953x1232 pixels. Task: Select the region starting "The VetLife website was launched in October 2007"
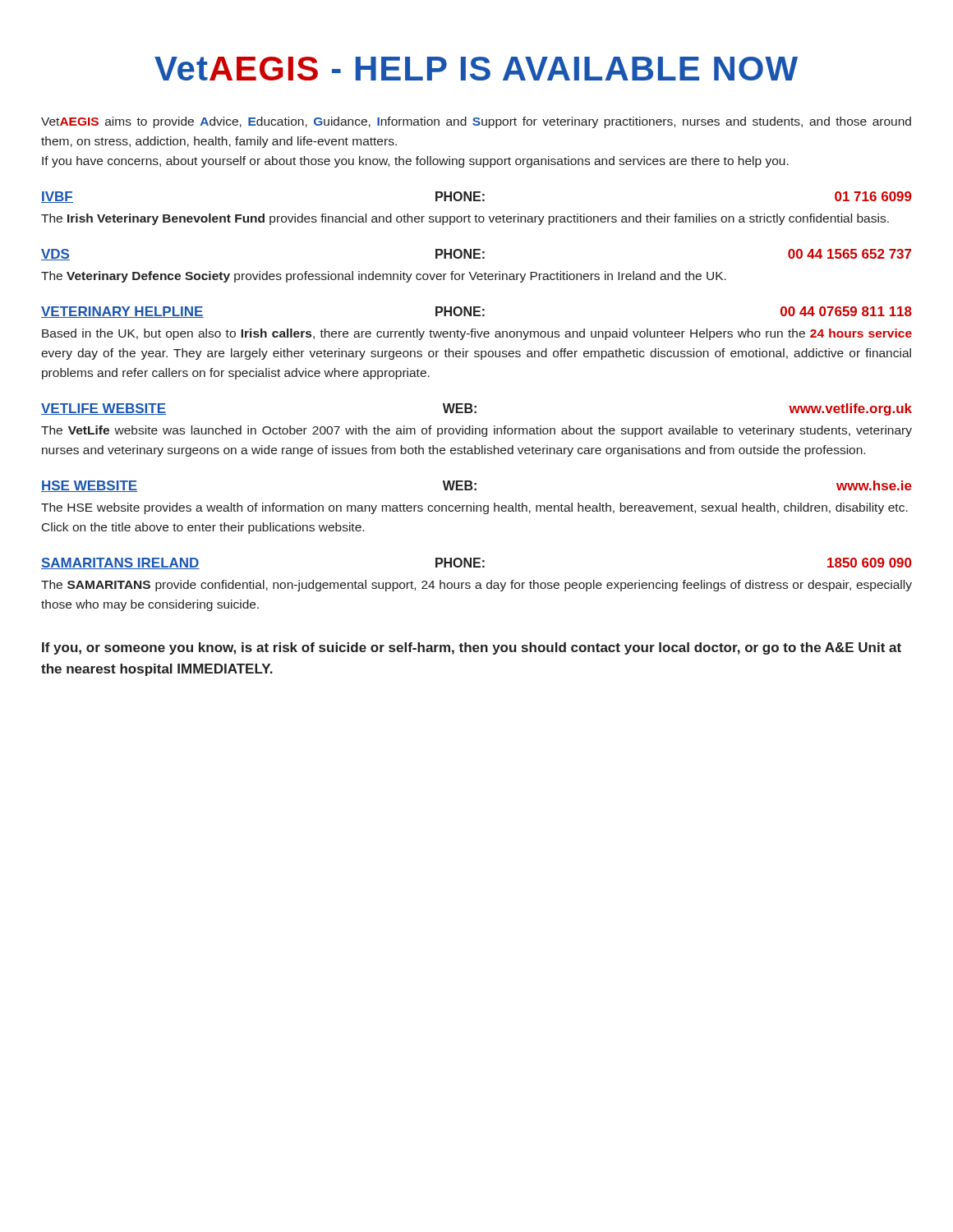click(476, 440)
